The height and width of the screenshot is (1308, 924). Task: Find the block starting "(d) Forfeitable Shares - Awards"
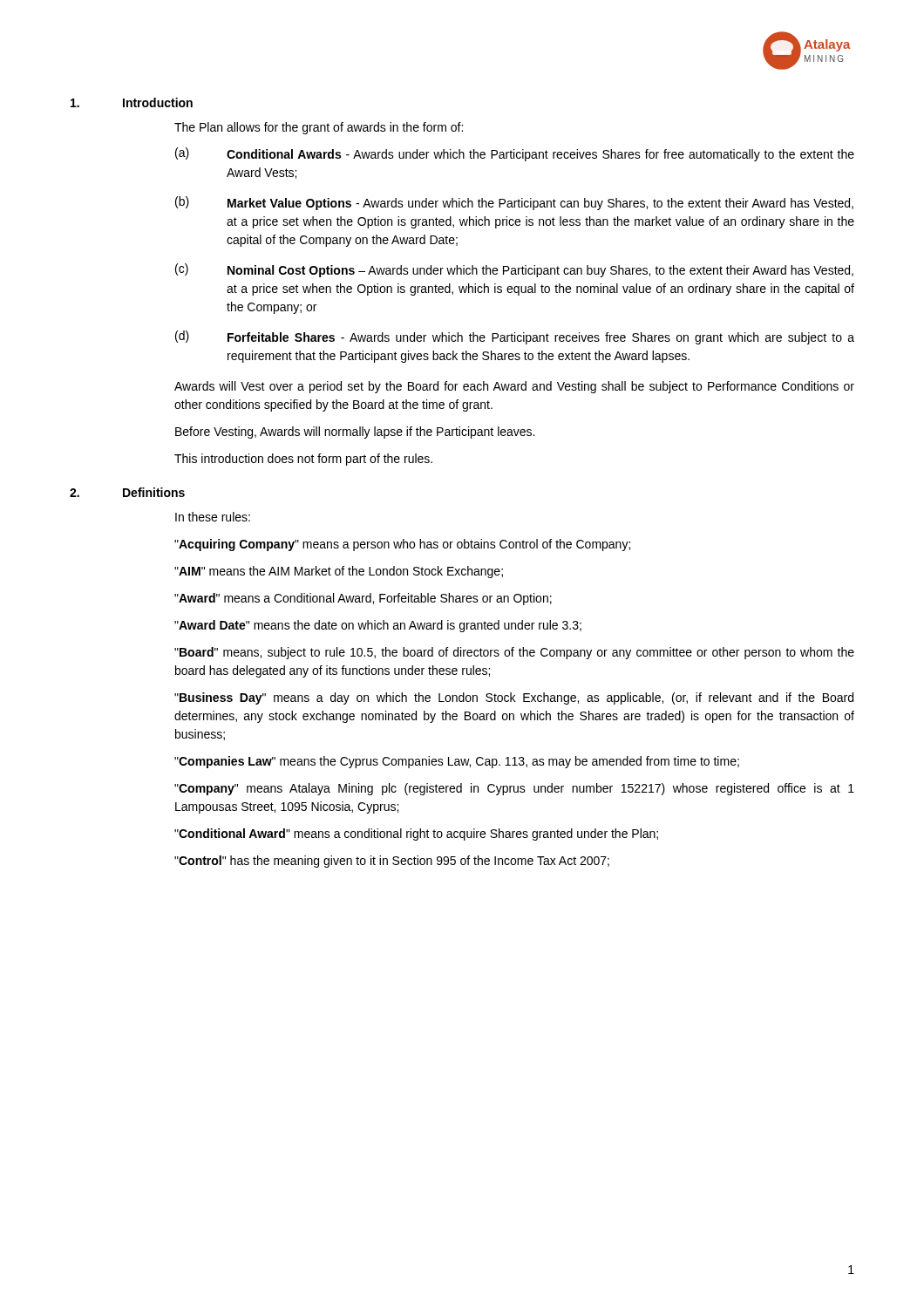click(514, 347)
